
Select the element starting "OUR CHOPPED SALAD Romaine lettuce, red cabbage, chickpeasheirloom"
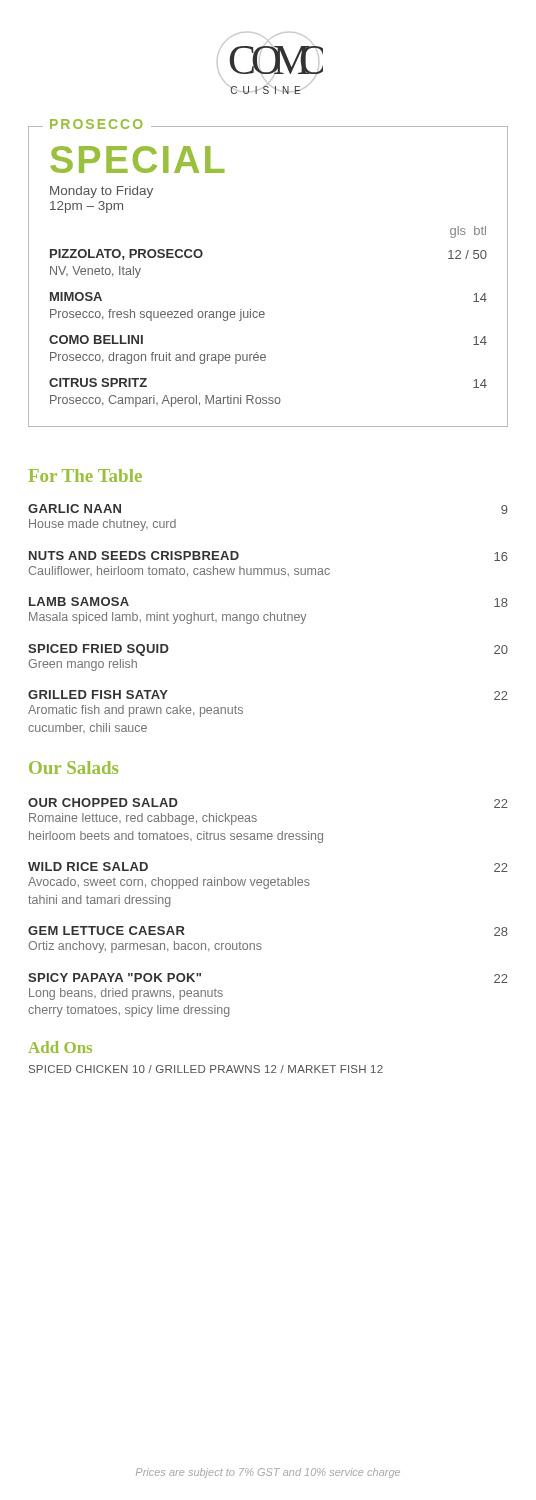click(268, 820)
